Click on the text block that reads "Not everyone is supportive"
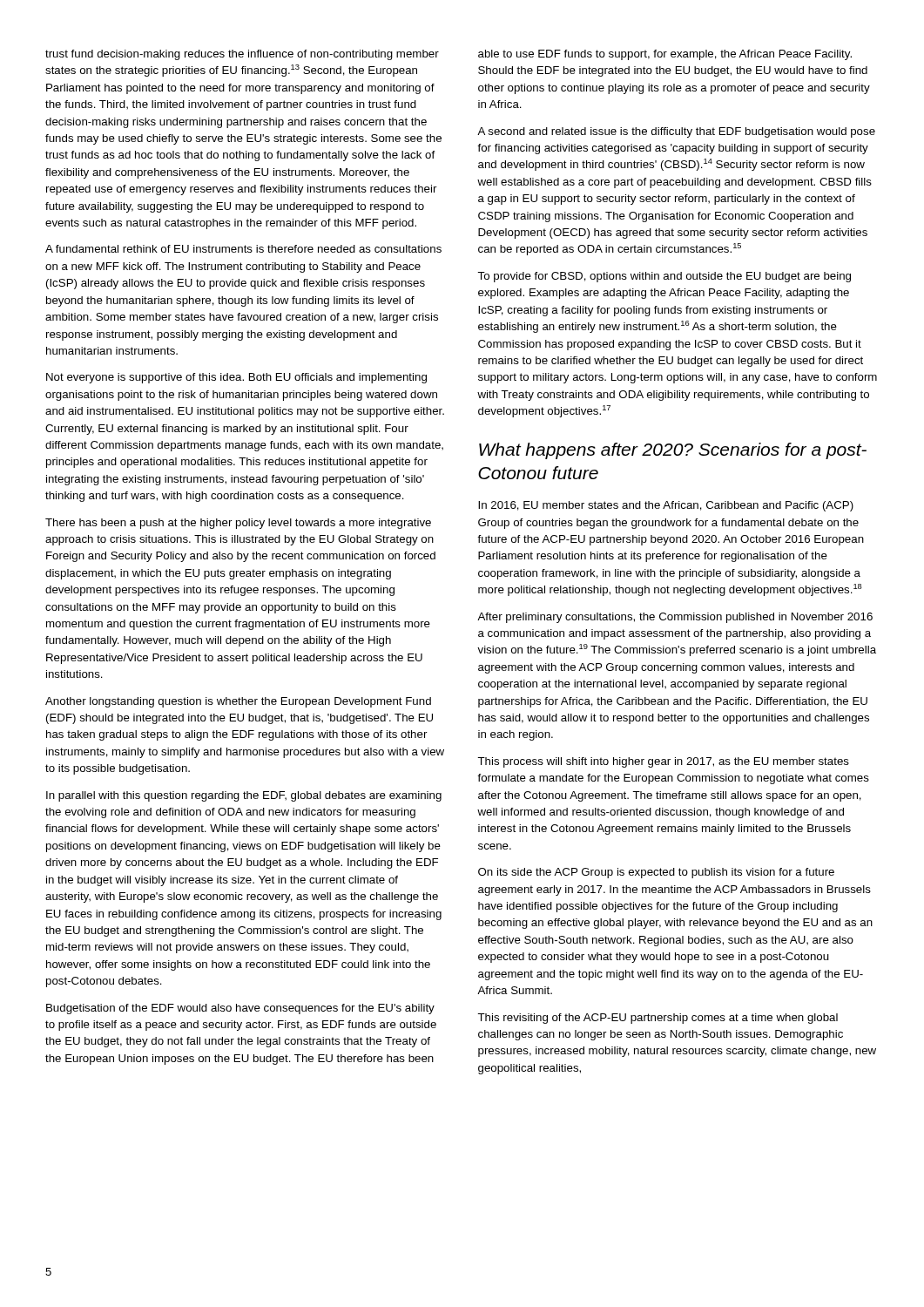The width and height of the screenshot is (924, 1307). 246,436
